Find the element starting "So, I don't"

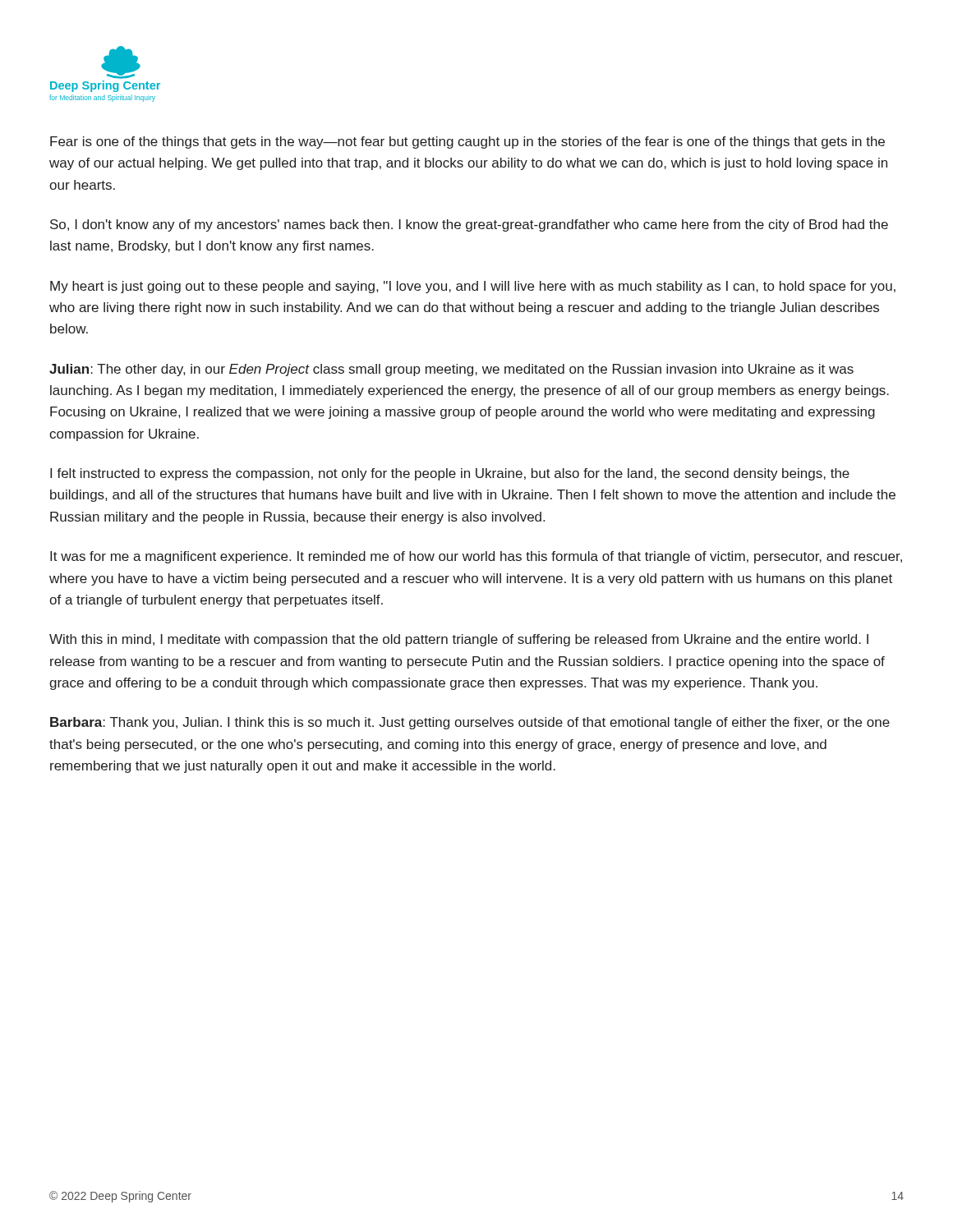476,236
